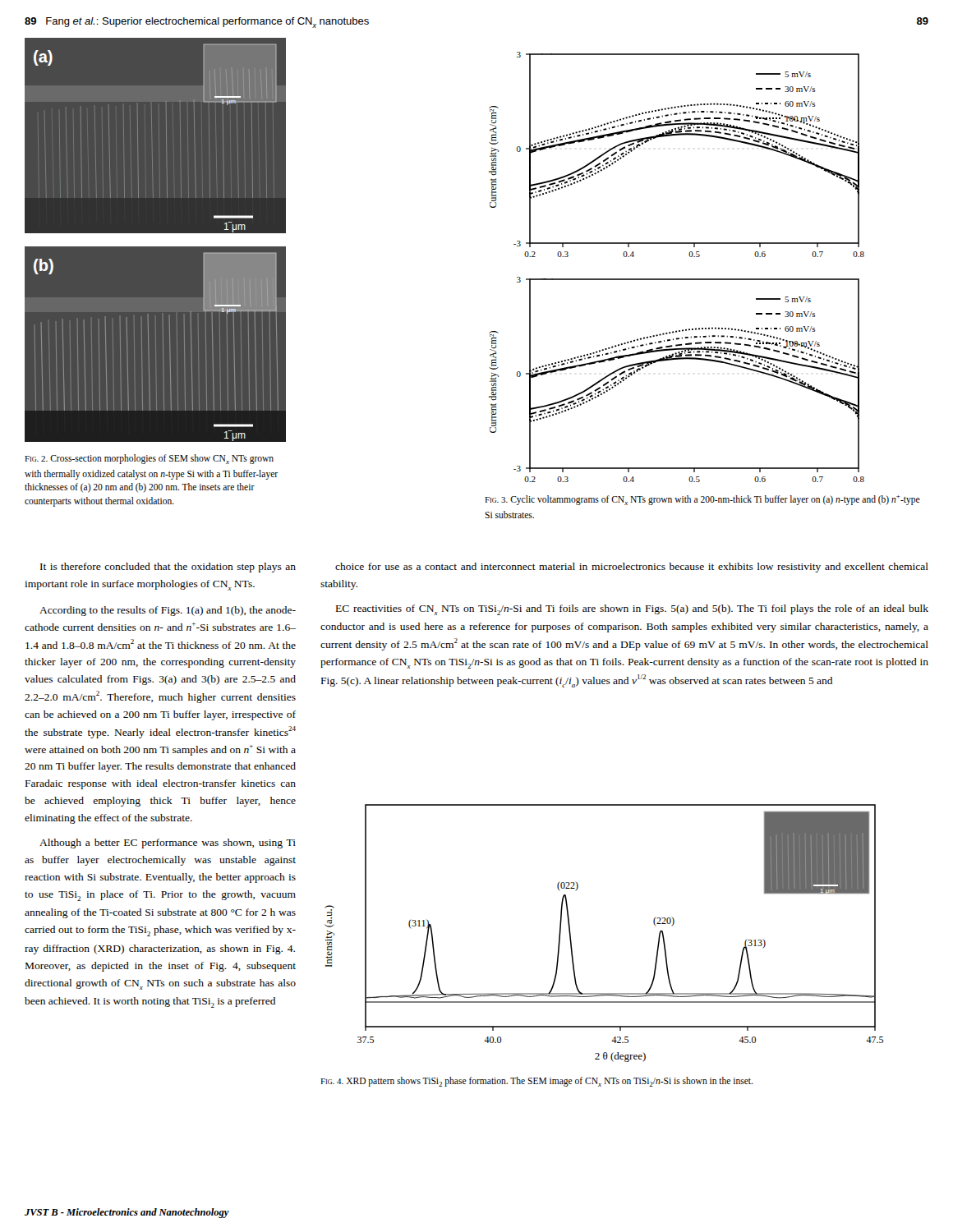Click the caption that begins "Fig. 3. Cyclic voltammograms of CNx NTs grown"

coord(702,506)
